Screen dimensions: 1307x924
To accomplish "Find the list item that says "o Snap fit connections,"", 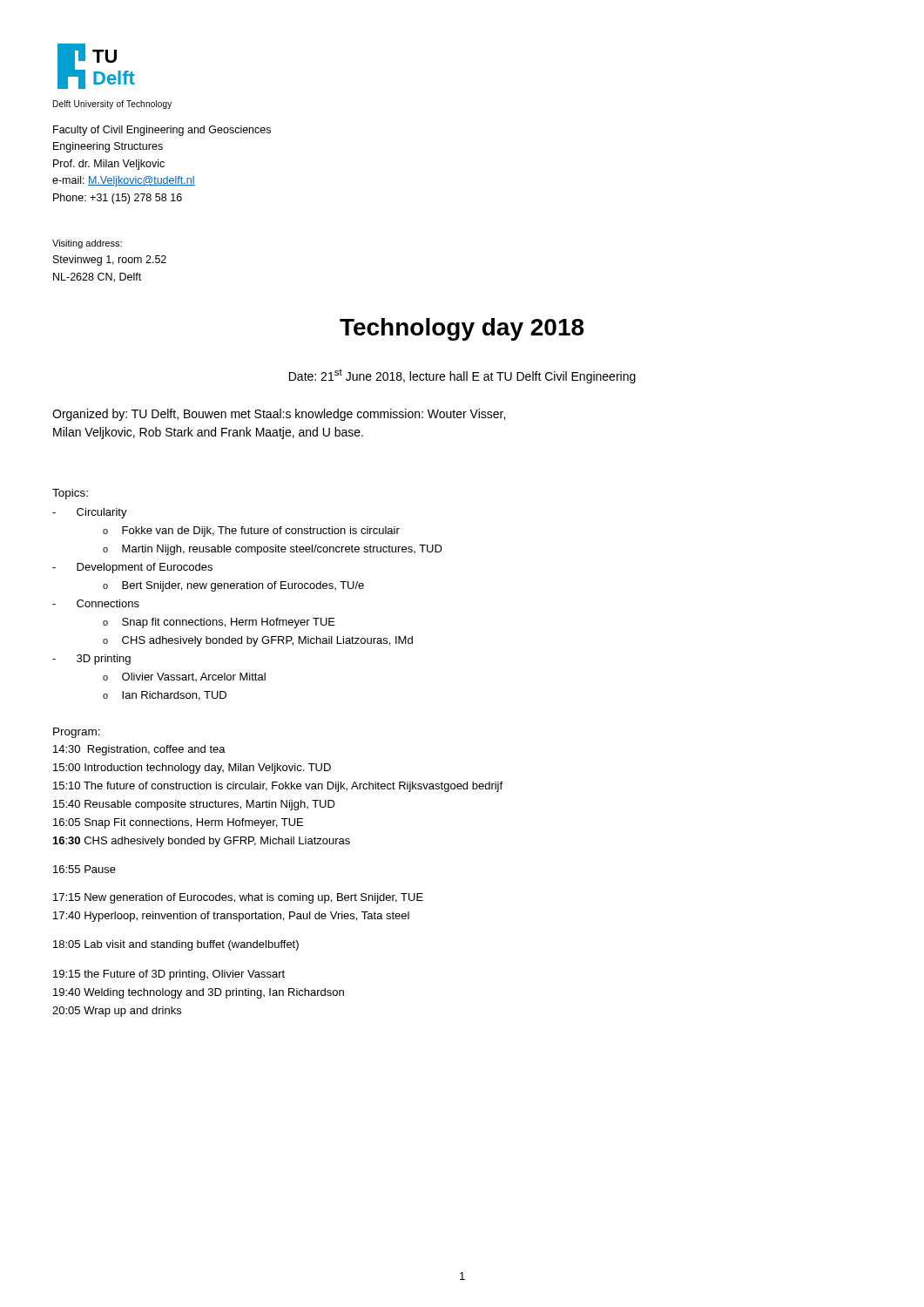I will click(x=219, y=622).
